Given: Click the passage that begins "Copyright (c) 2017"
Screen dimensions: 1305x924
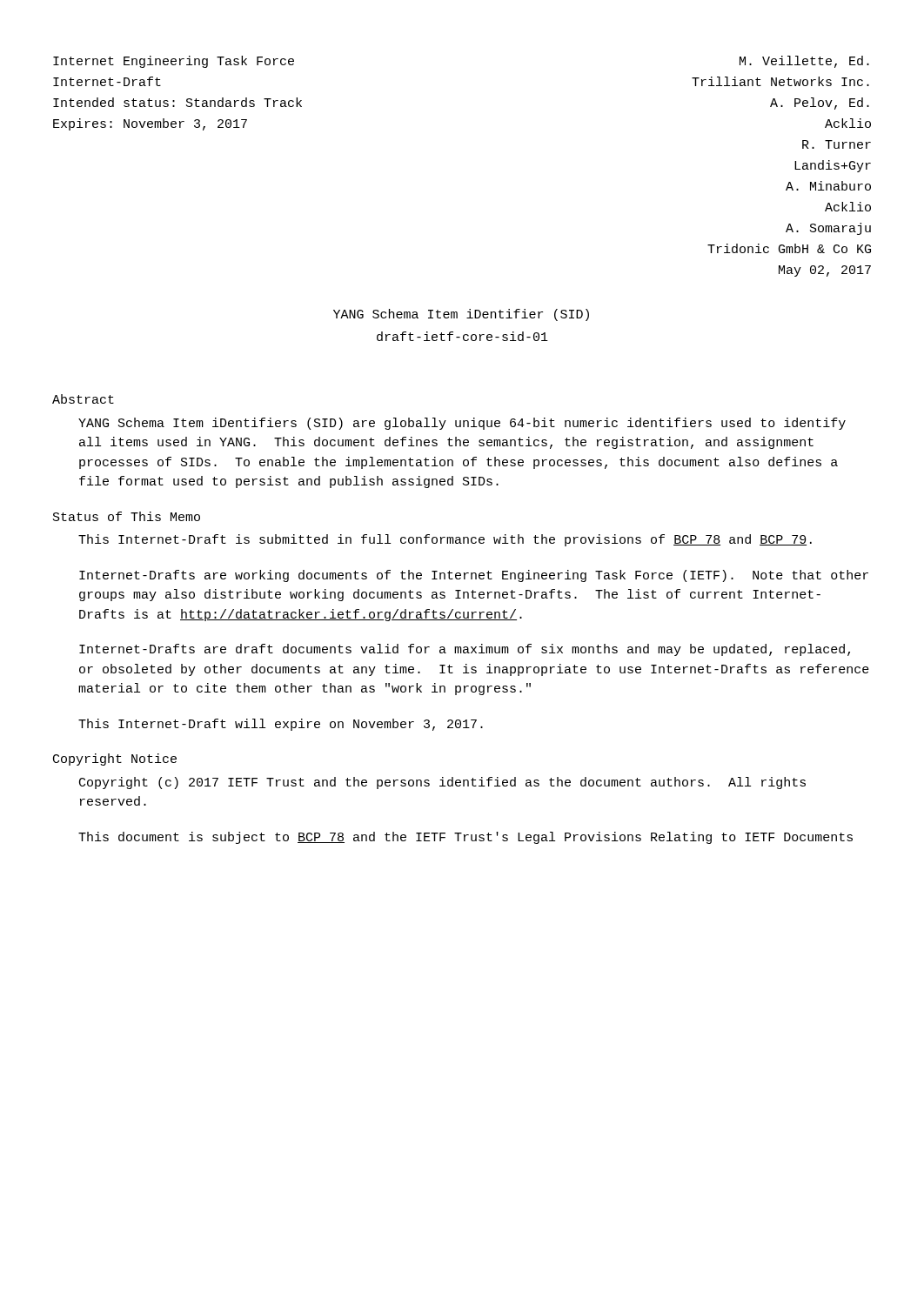Looking at the screenshot, I should (442, 793).
